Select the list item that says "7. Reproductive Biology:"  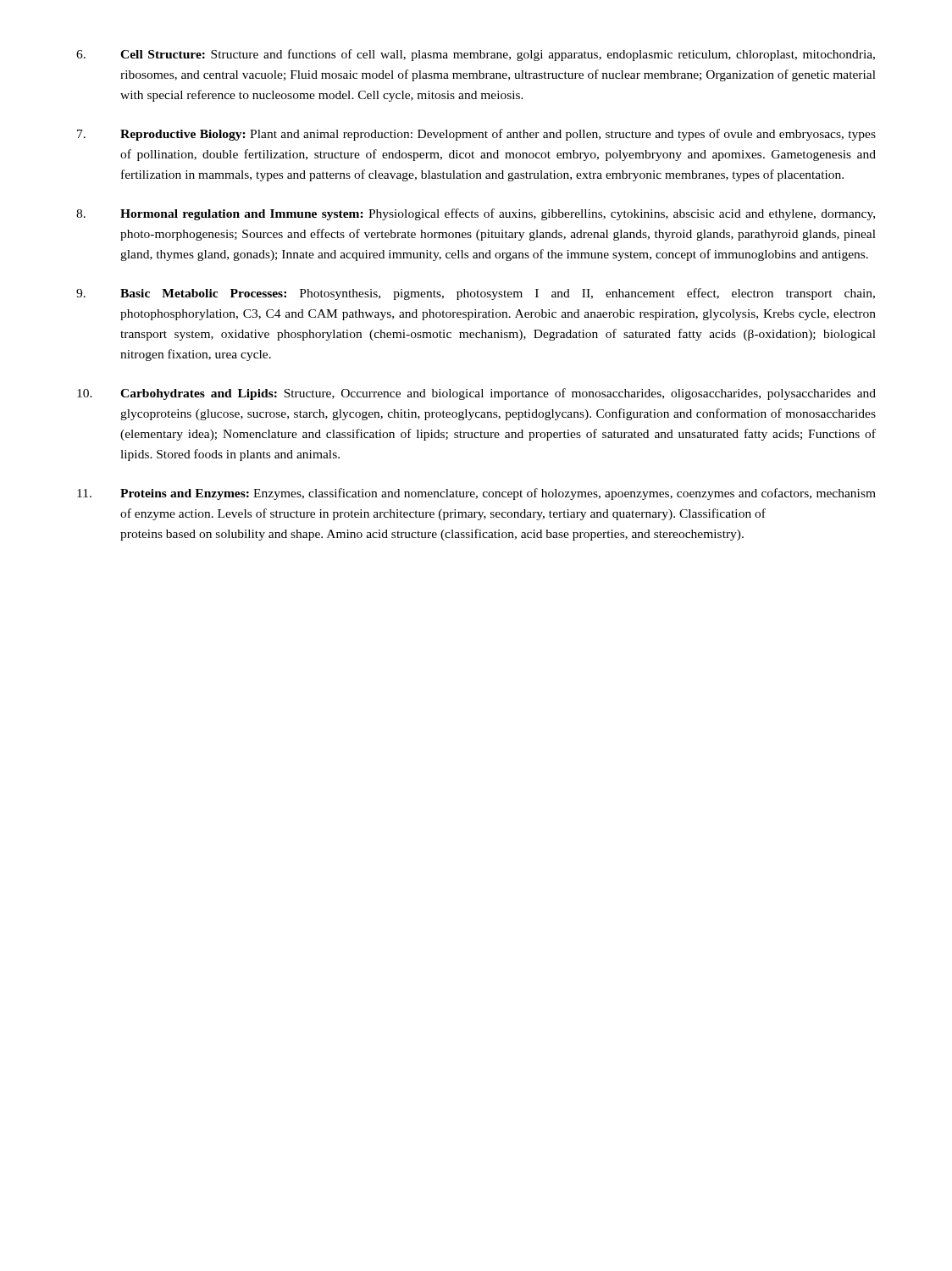(x=476, y=154)
